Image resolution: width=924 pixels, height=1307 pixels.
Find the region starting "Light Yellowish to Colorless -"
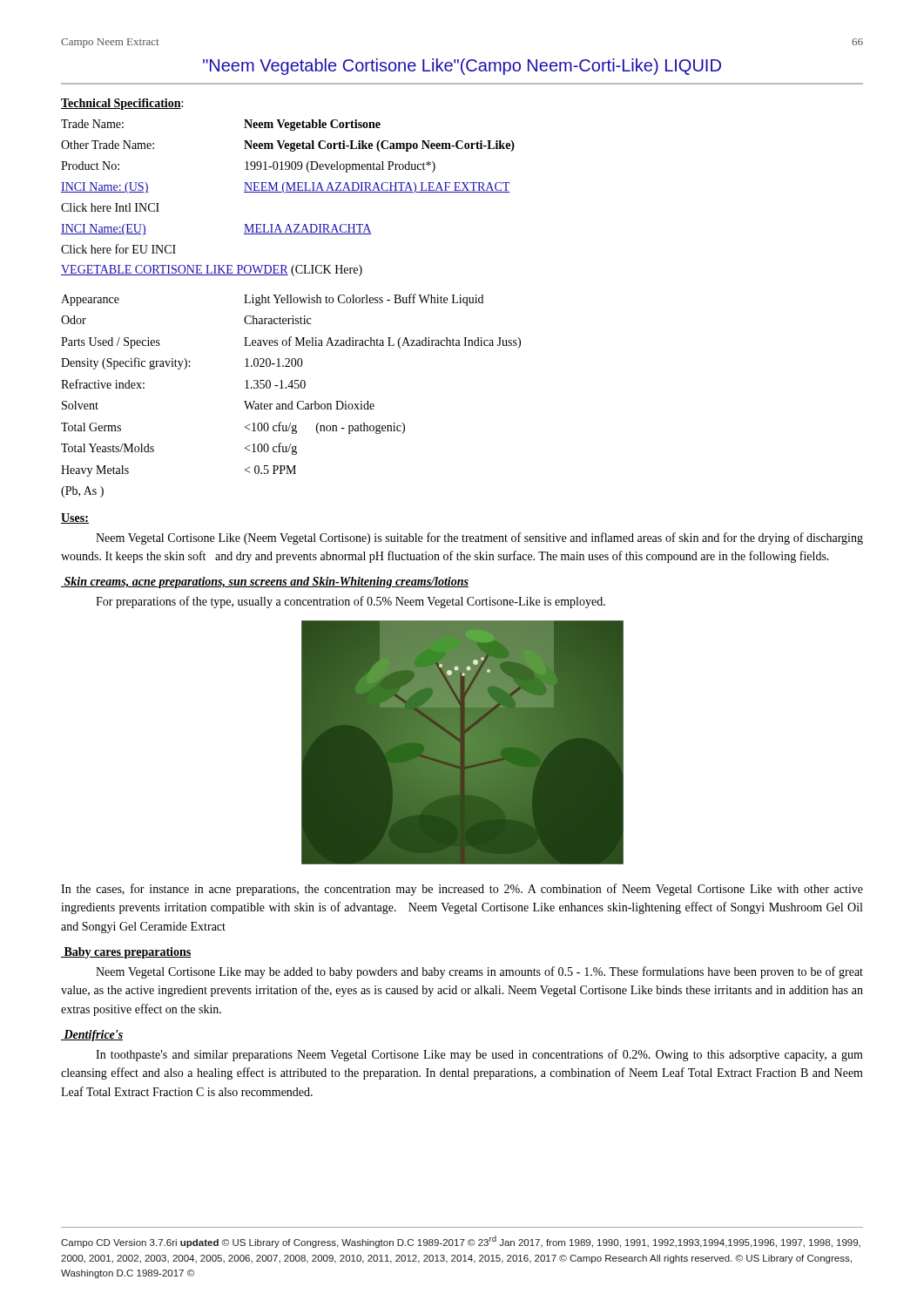pos(364,300)
